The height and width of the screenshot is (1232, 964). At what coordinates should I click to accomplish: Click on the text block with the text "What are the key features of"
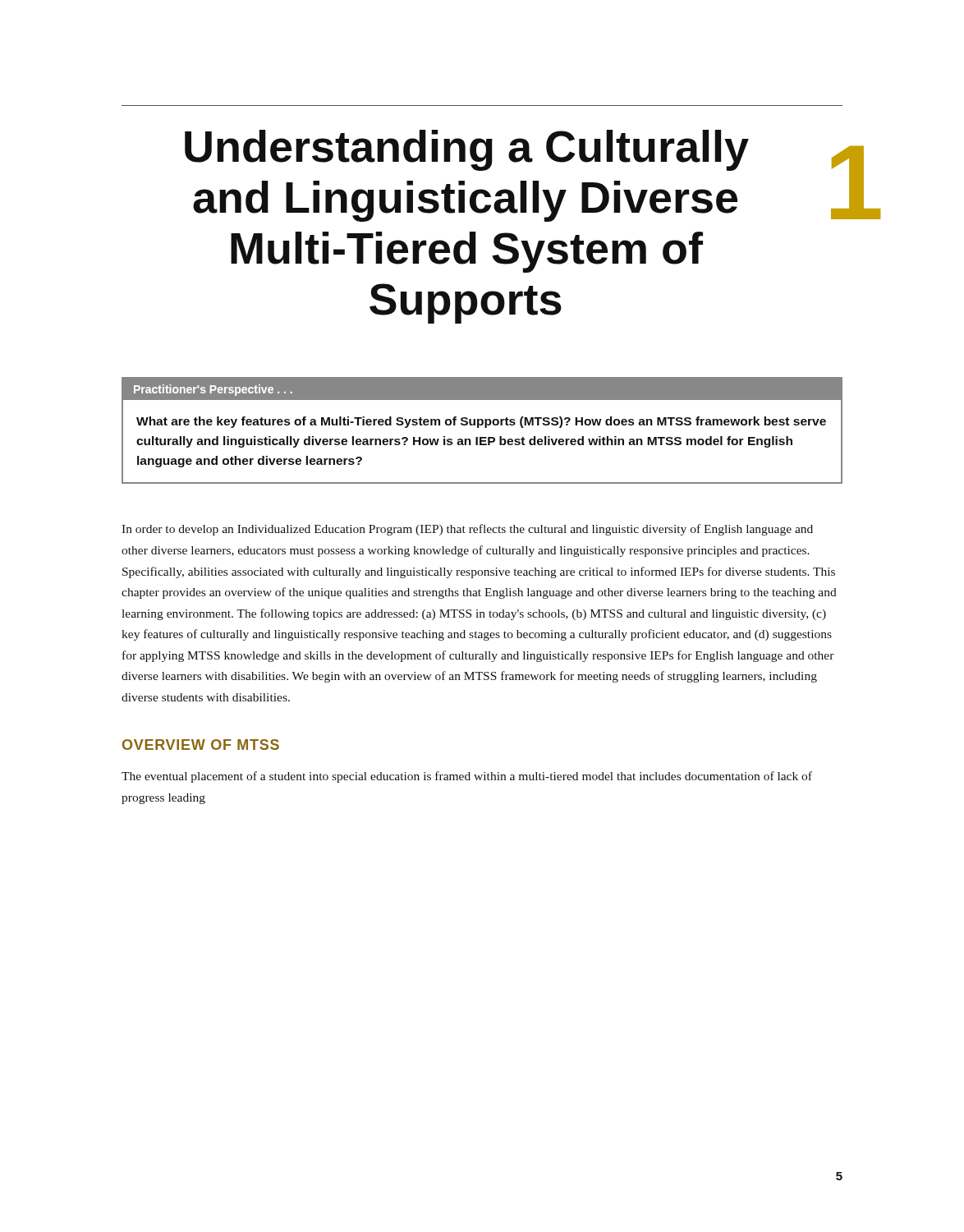tap(481, 441)
